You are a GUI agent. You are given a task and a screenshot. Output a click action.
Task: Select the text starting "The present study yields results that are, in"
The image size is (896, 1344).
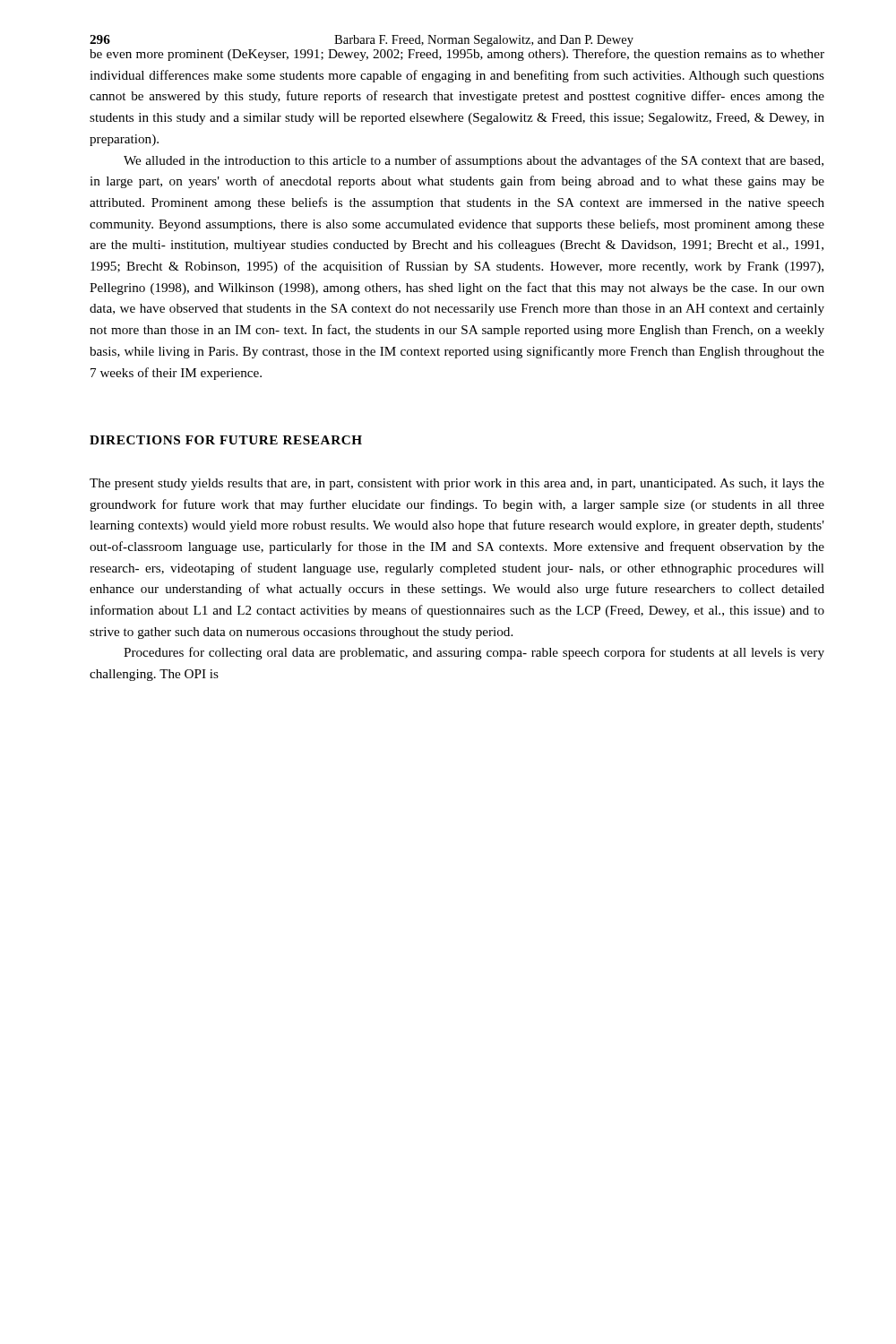tap(457, 578)
